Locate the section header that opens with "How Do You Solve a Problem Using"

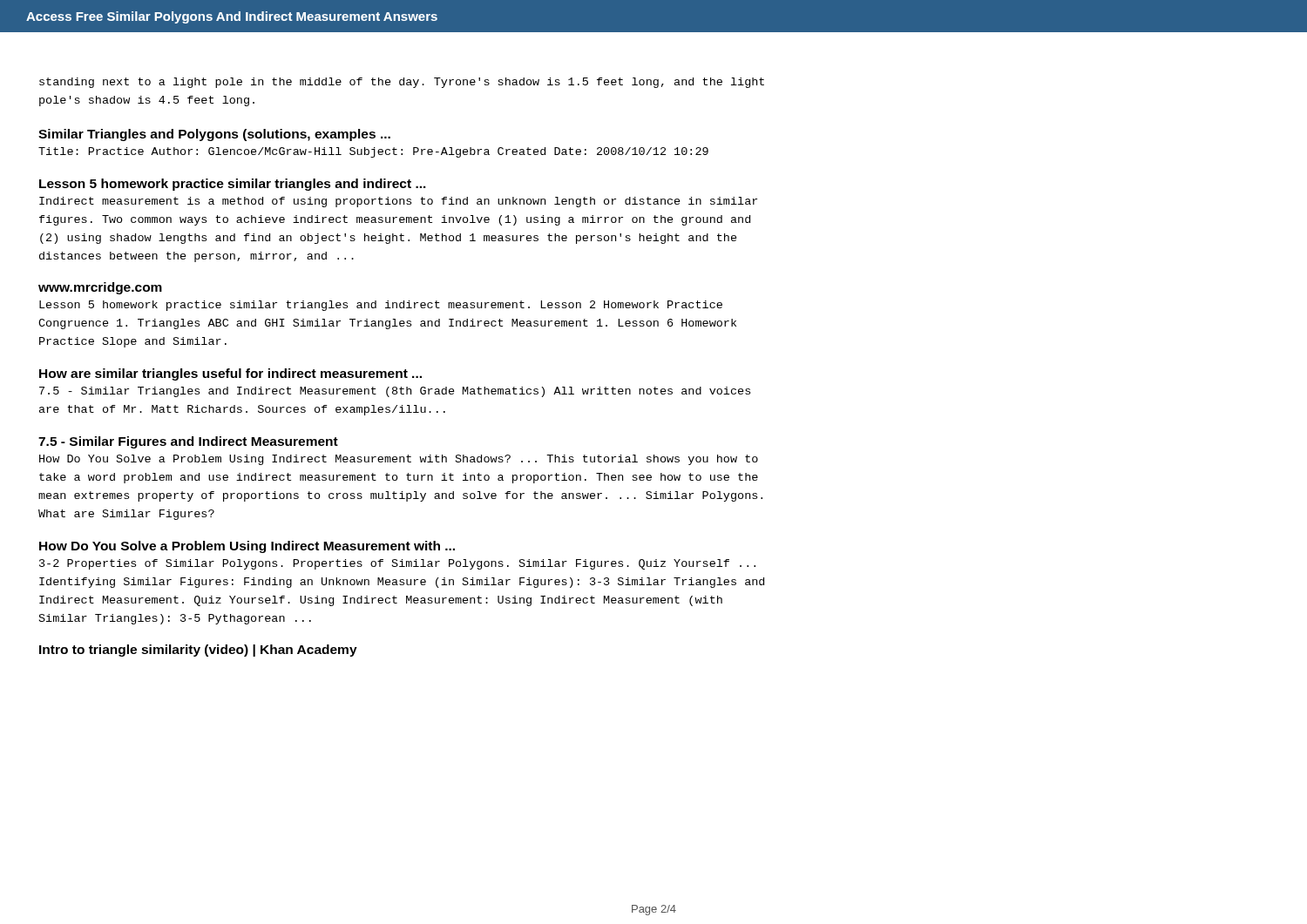(247, 545)
